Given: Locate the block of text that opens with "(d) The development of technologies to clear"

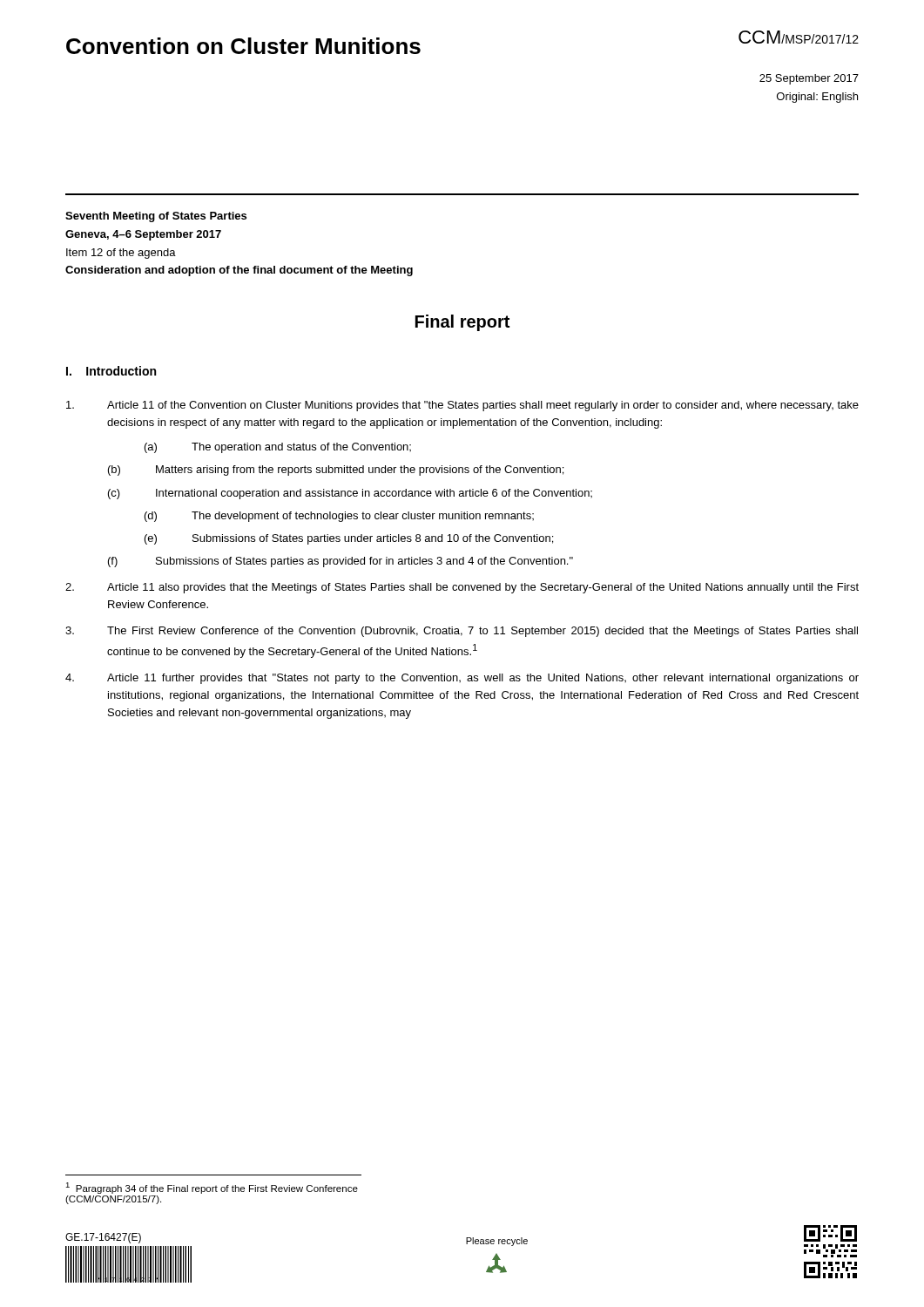Looking at the screenshot, I should [501, 516].
